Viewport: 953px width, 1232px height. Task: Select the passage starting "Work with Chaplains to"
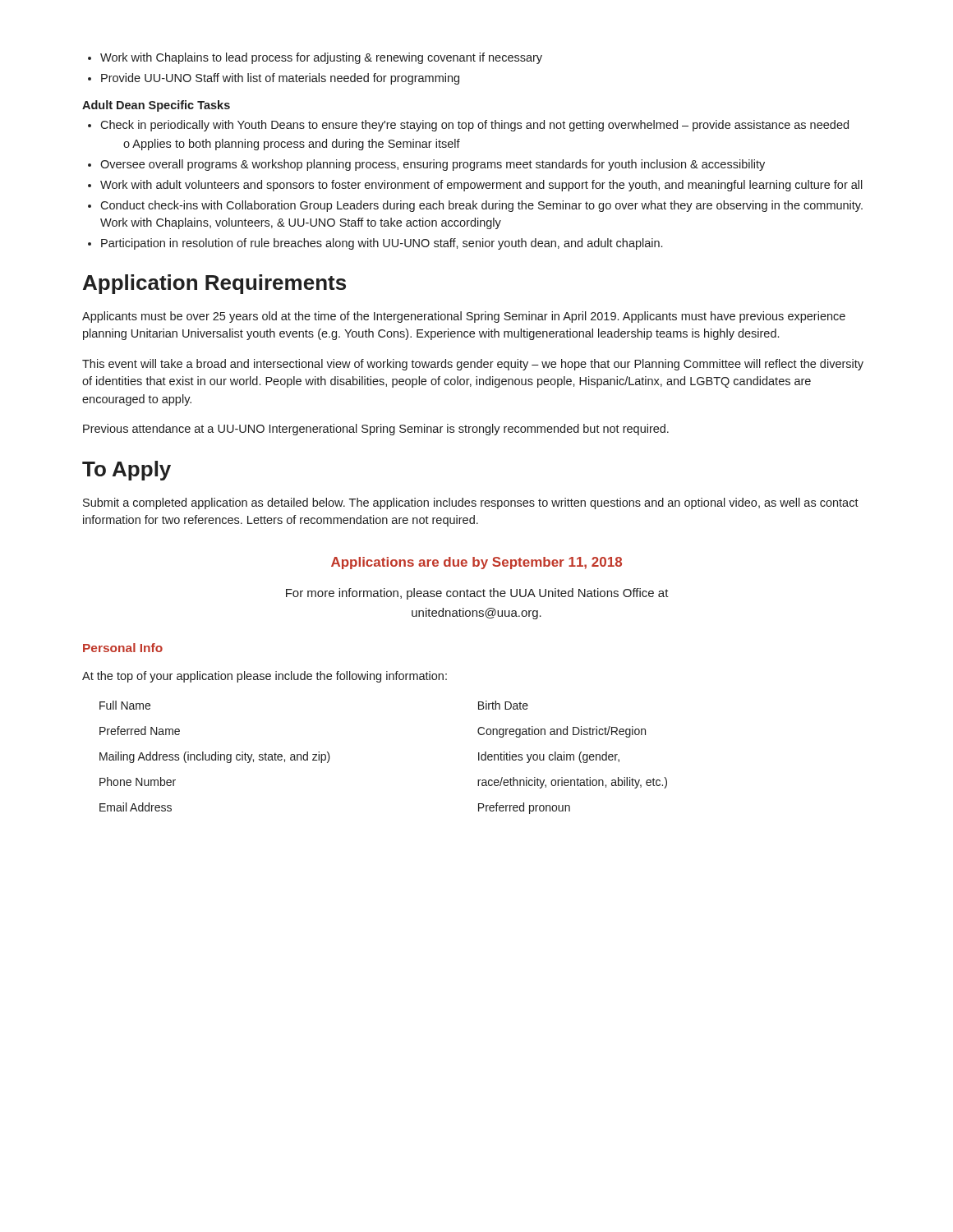coord(476,68)
